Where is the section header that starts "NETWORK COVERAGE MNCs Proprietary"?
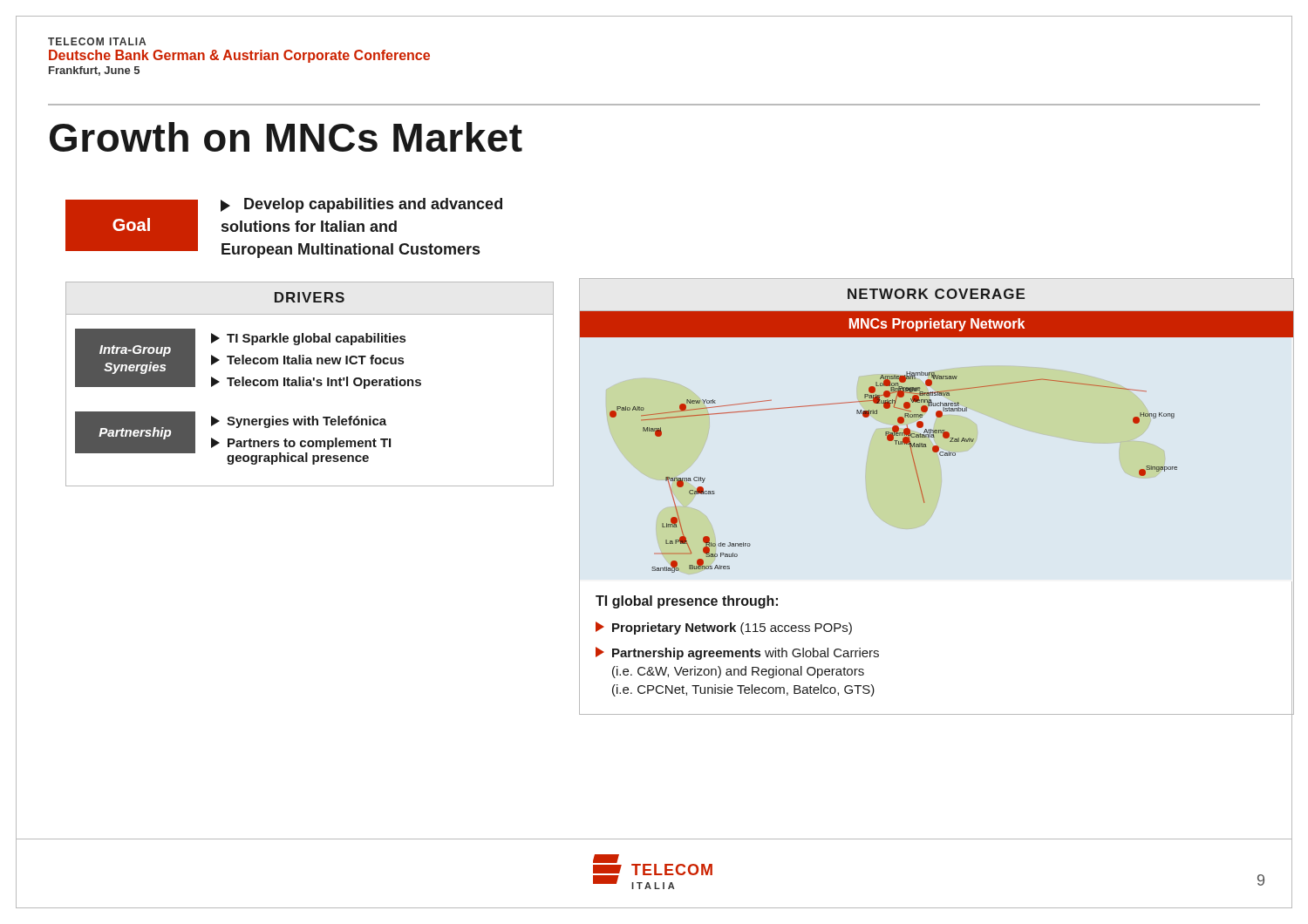Image resolution: width=1308 pixels, height=924 pixels. (x=936, y=294)
